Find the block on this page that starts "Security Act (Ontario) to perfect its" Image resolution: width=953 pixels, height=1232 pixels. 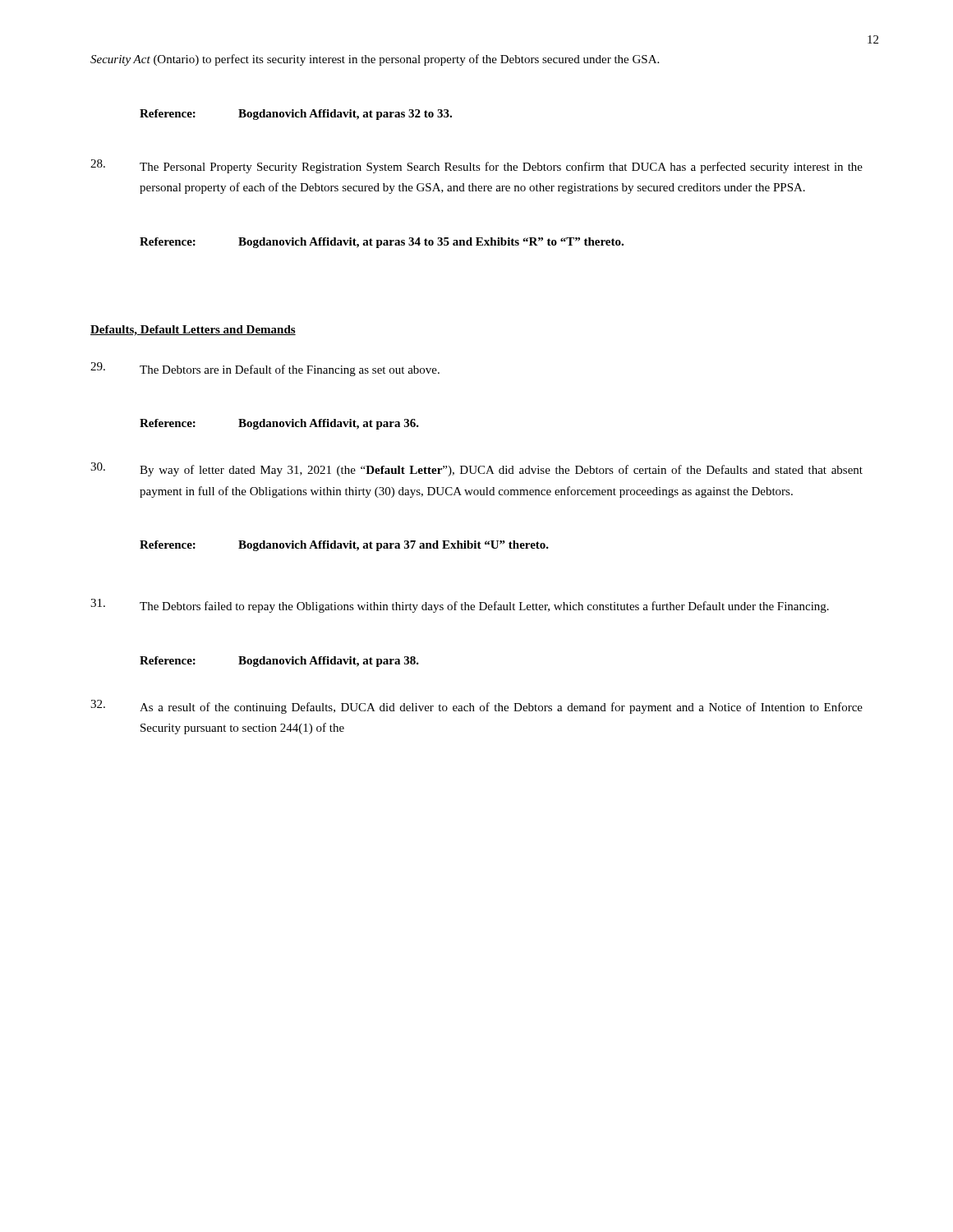[x=375, y=59]
